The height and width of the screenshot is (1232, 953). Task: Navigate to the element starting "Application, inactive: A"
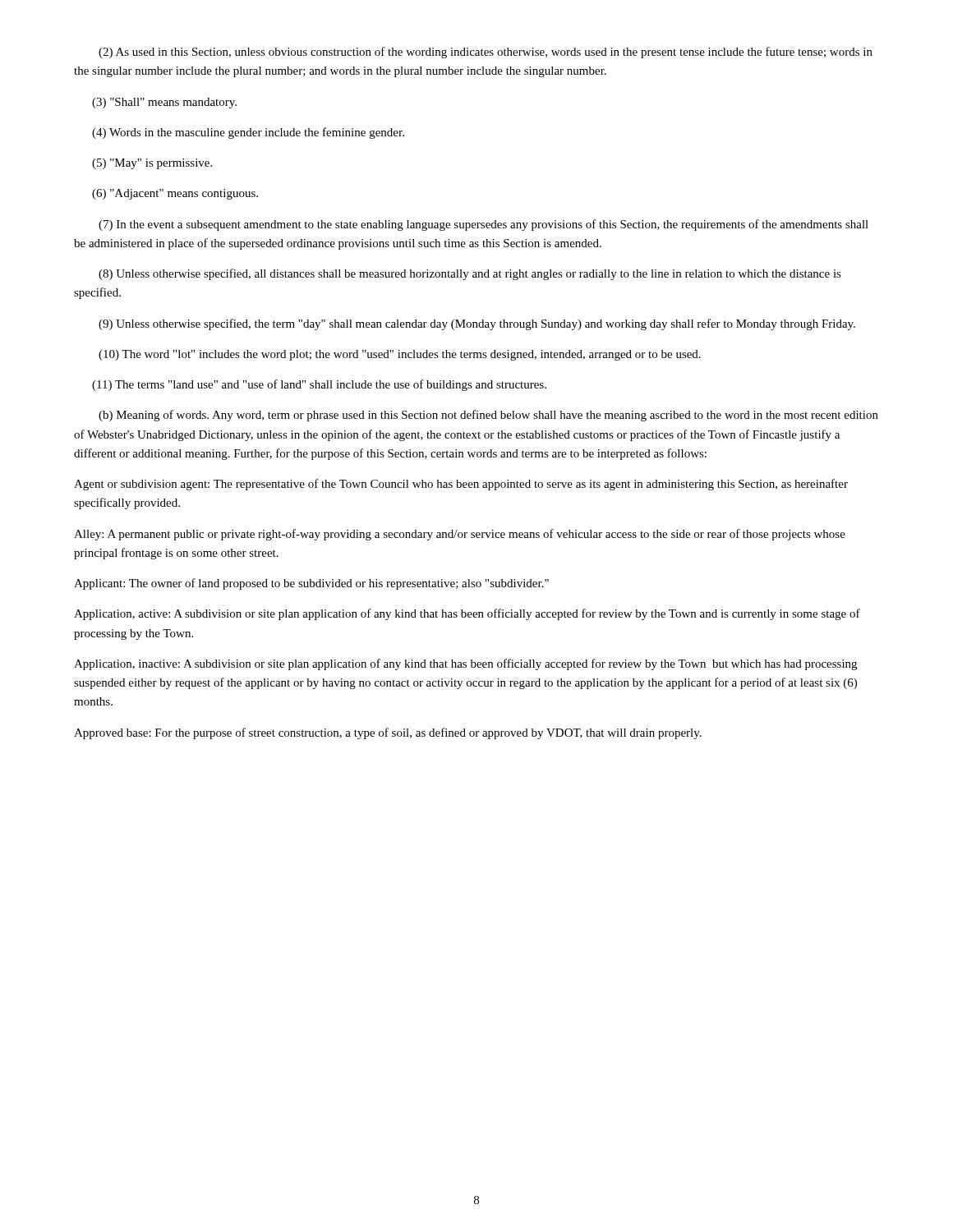pyautogui.click(x=466, y=683)
